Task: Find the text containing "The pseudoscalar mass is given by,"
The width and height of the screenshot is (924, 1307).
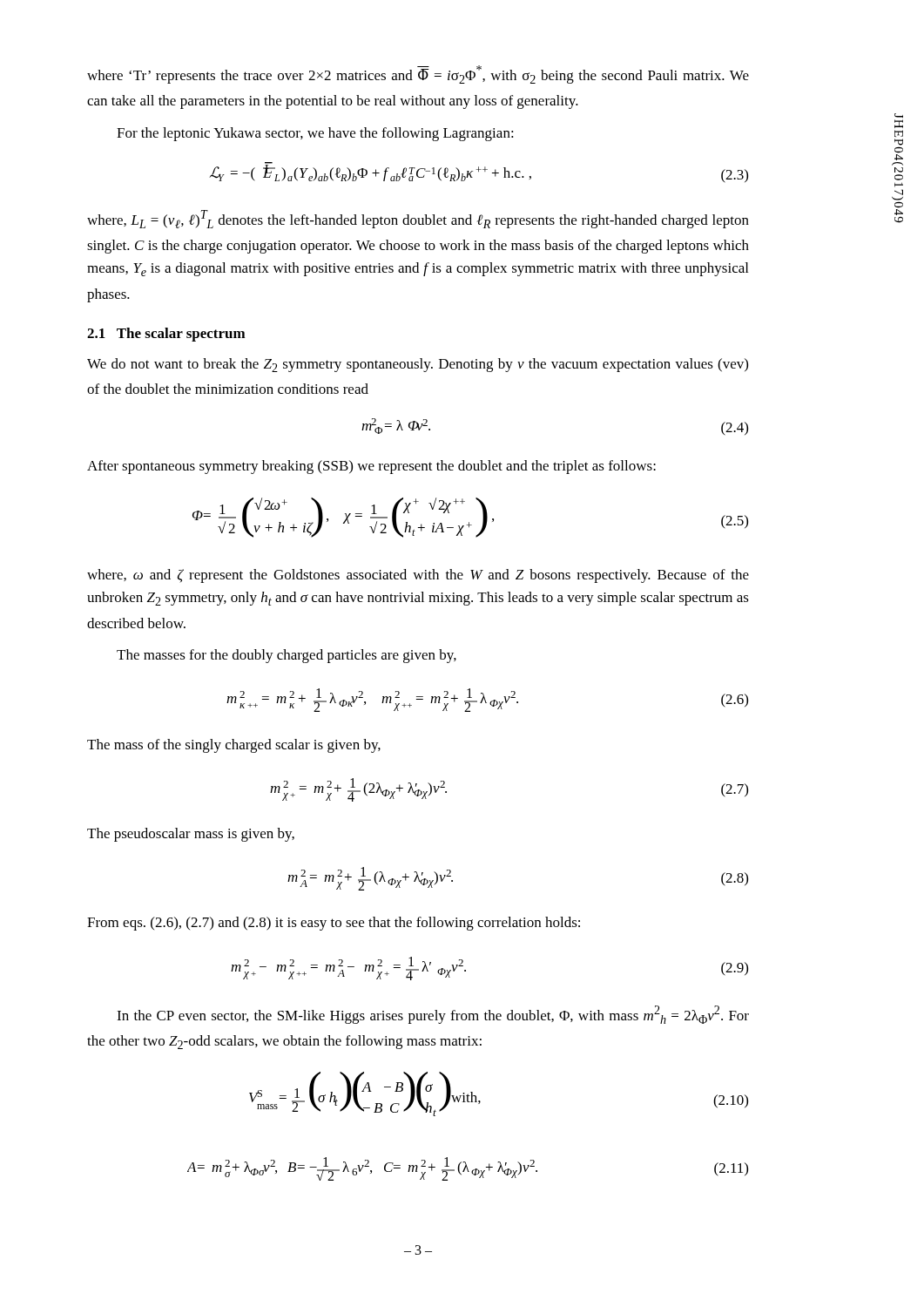Action: click(191, 835)
